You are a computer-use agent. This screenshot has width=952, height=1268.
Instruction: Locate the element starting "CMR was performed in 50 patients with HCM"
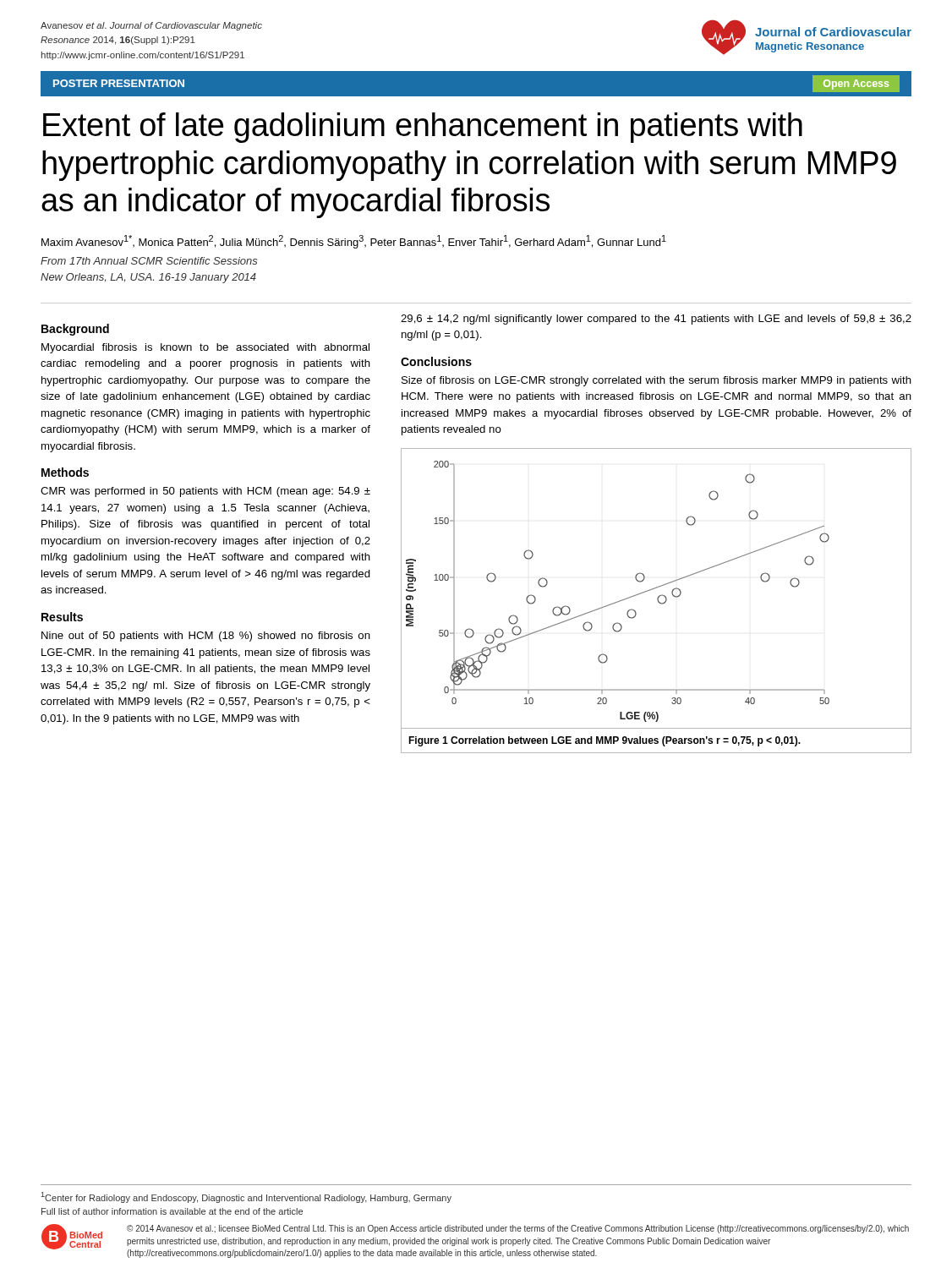click(205, 540)
